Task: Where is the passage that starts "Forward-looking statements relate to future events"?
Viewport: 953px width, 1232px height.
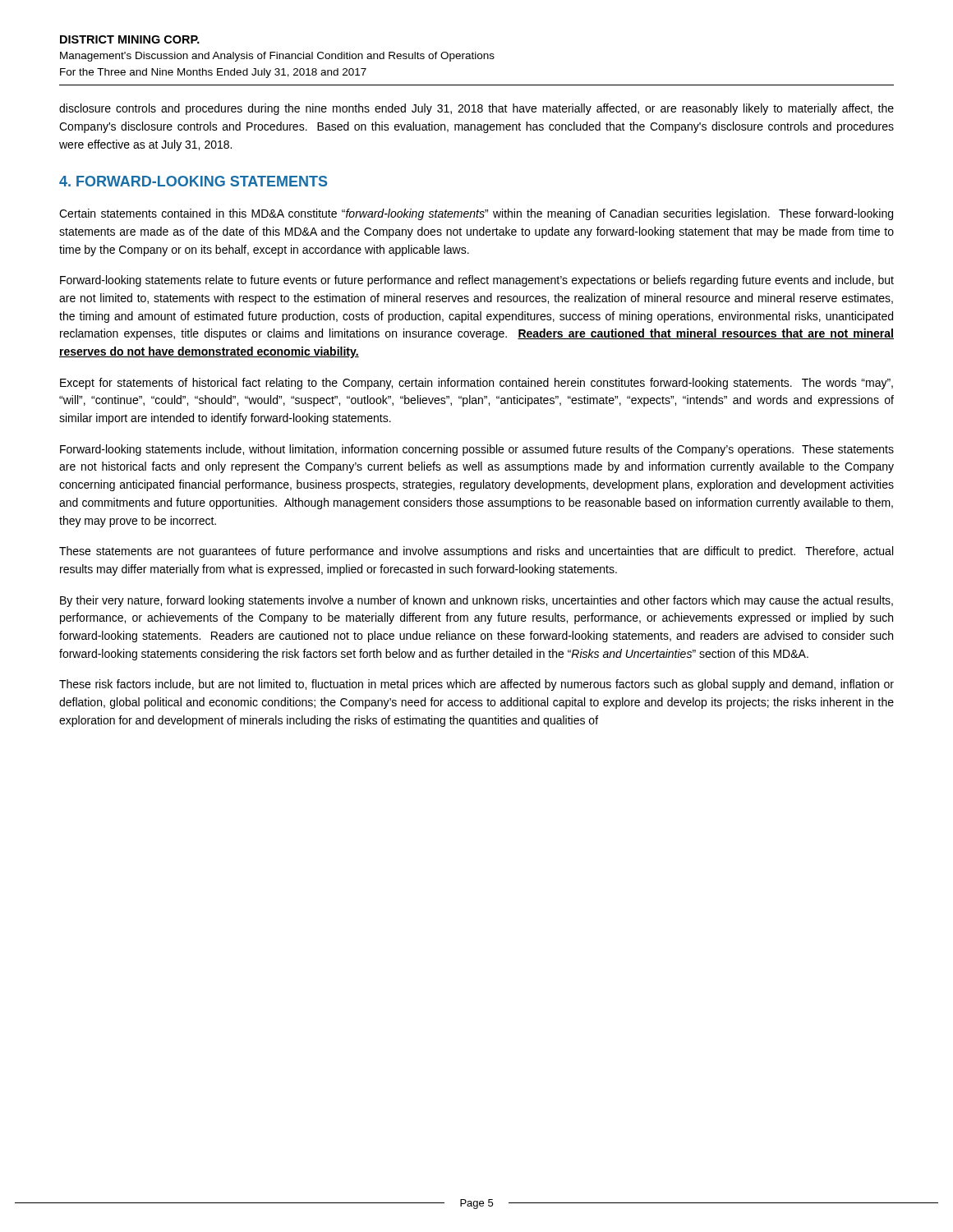Action: coord(476,316)
